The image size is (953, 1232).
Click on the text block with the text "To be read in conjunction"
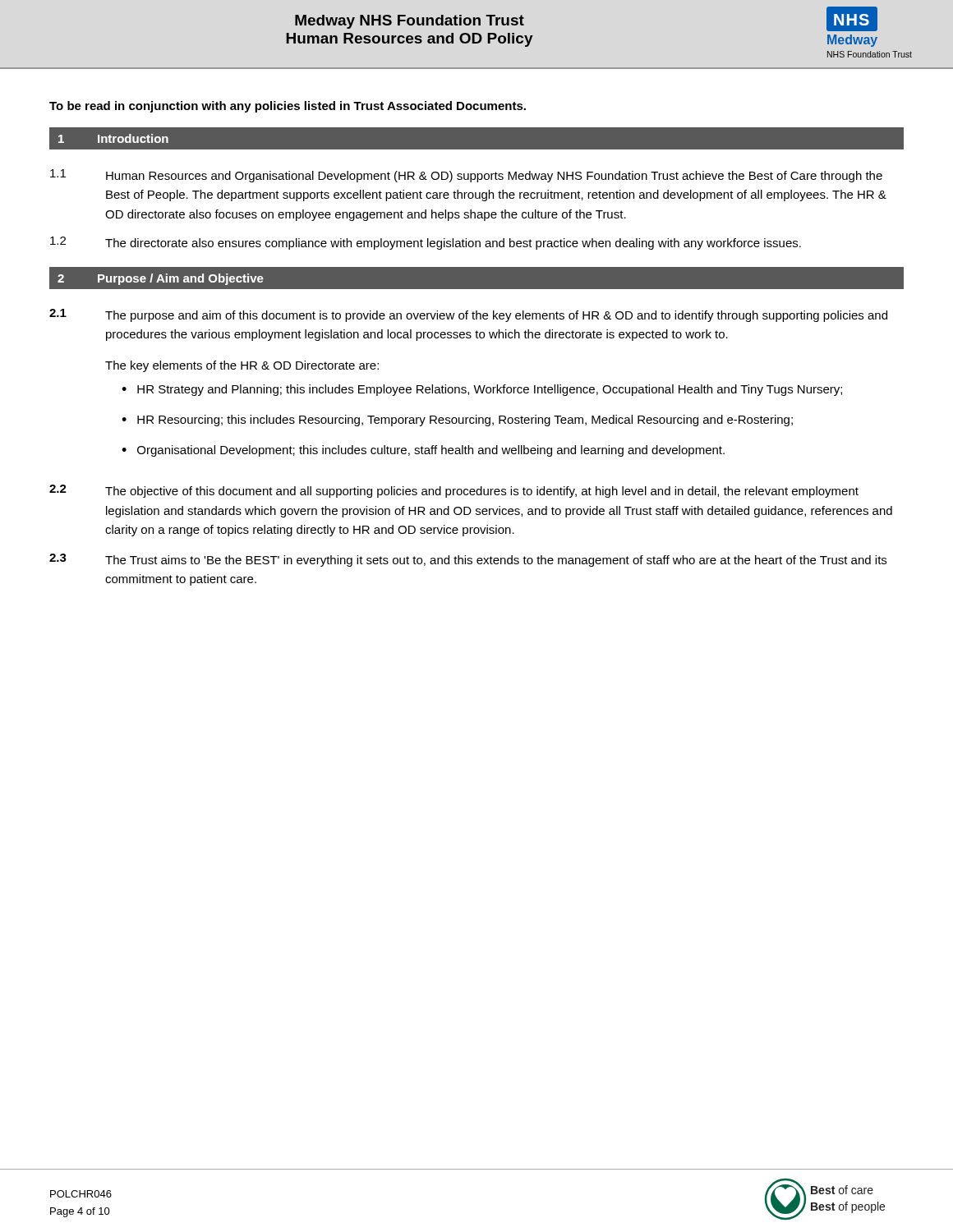[288, 106]
